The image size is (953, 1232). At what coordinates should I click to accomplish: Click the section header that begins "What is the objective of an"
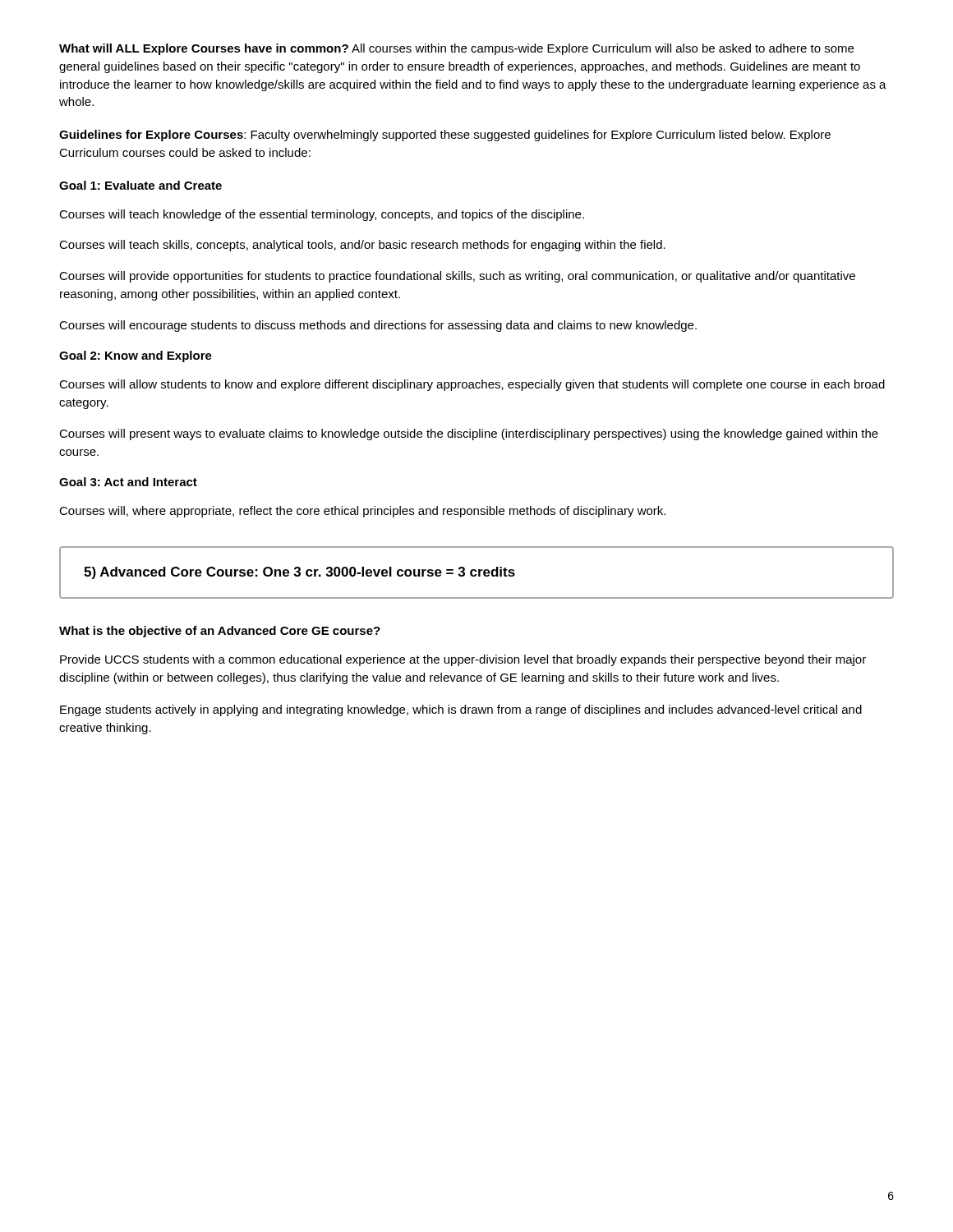point(220,630)
